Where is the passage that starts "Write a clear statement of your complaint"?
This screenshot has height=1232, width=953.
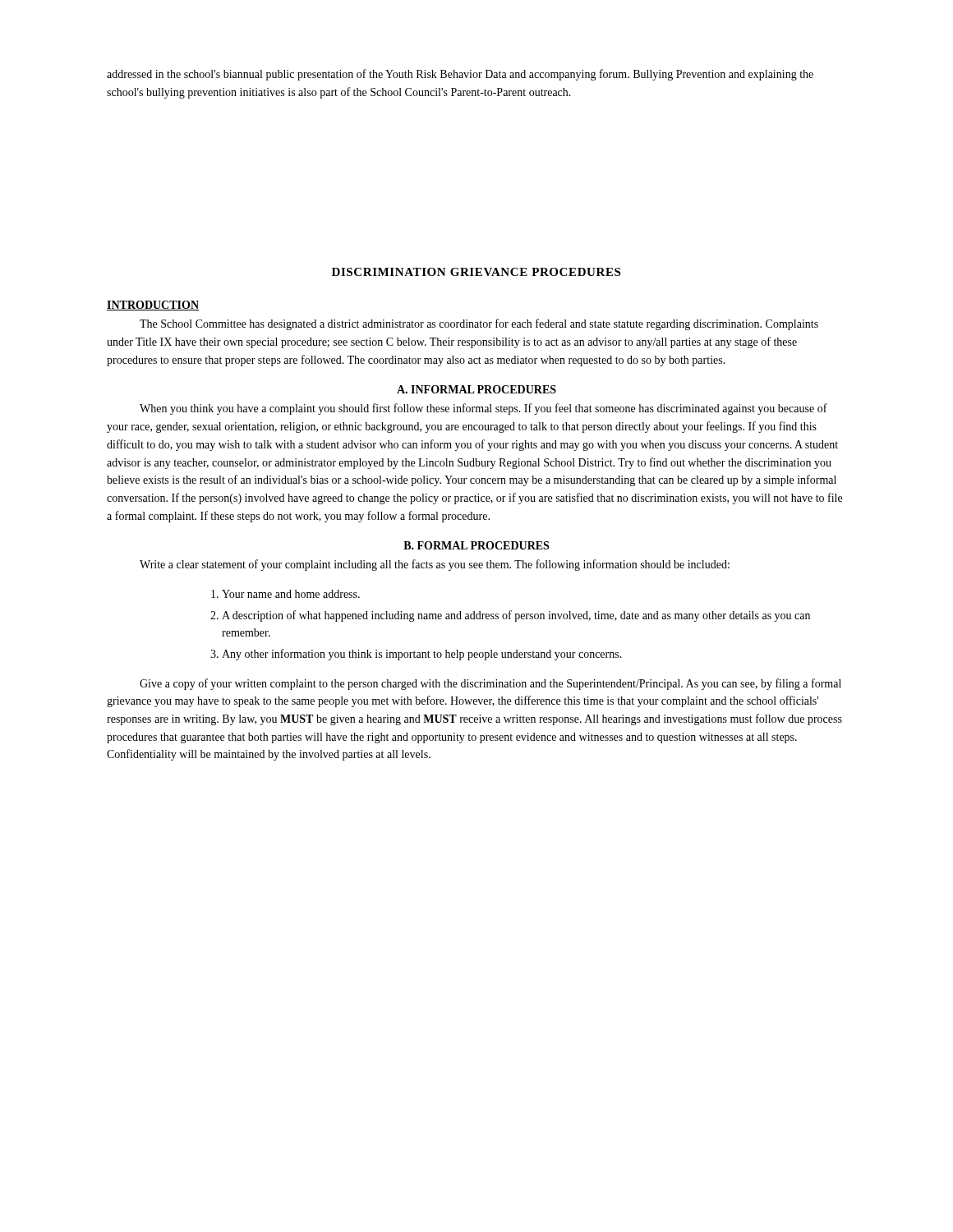(x=476, y=565)
